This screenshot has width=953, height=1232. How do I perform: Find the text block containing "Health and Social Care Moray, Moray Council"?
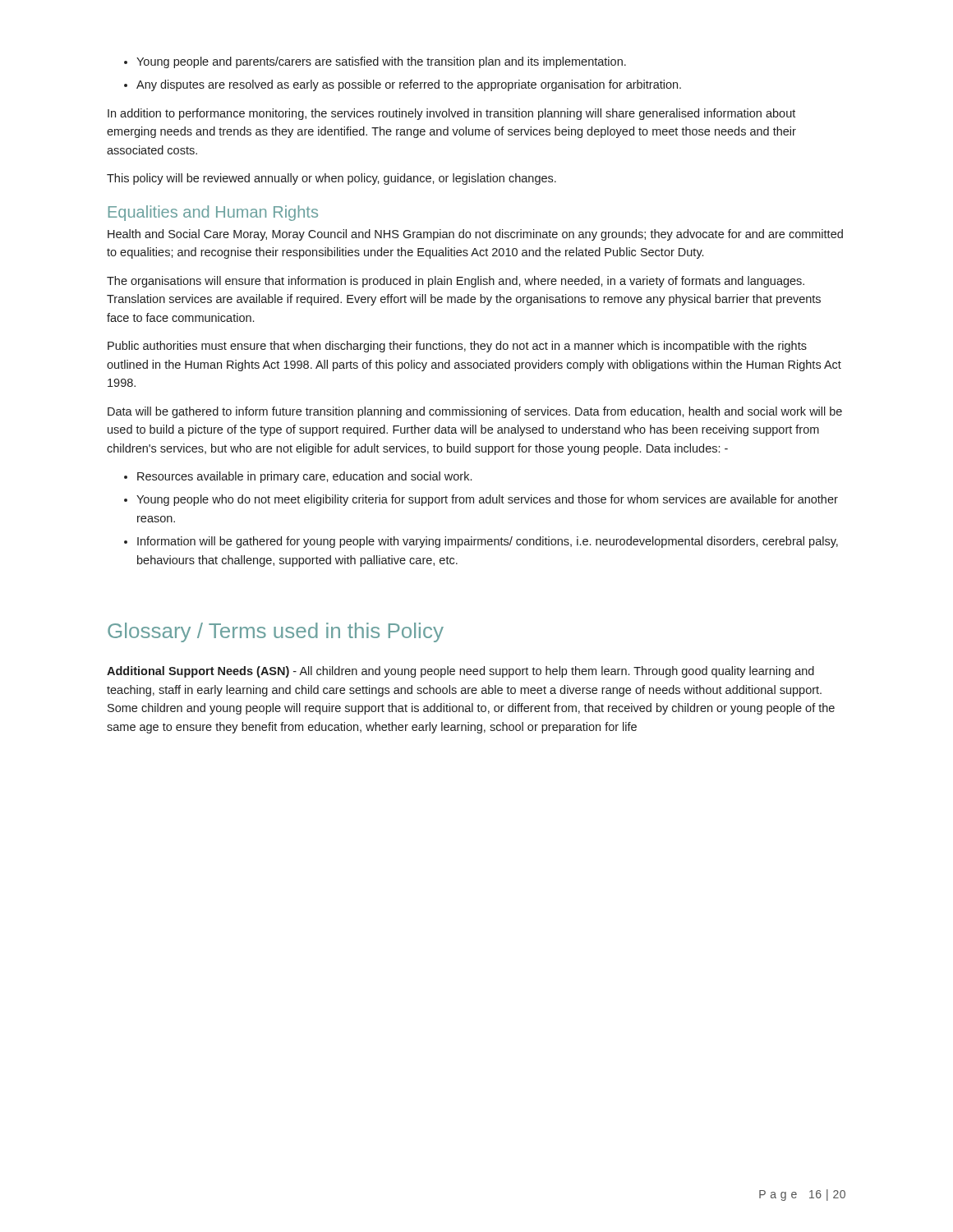pos(475,243)
